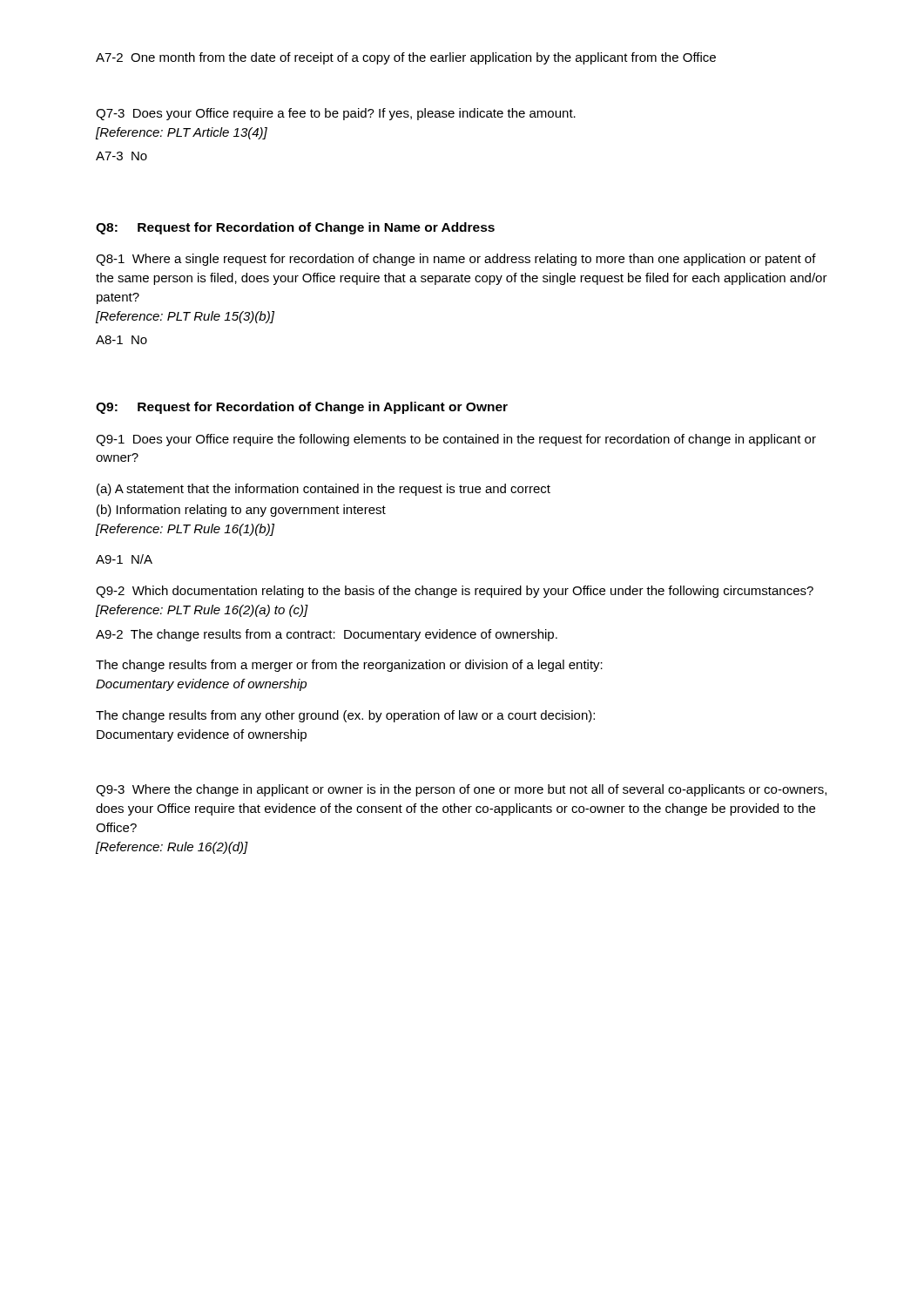This screenshot has height=1307, width=924.
Task: Find the text block with the text "Q7-3 Does your"
Action: [336, 122]
